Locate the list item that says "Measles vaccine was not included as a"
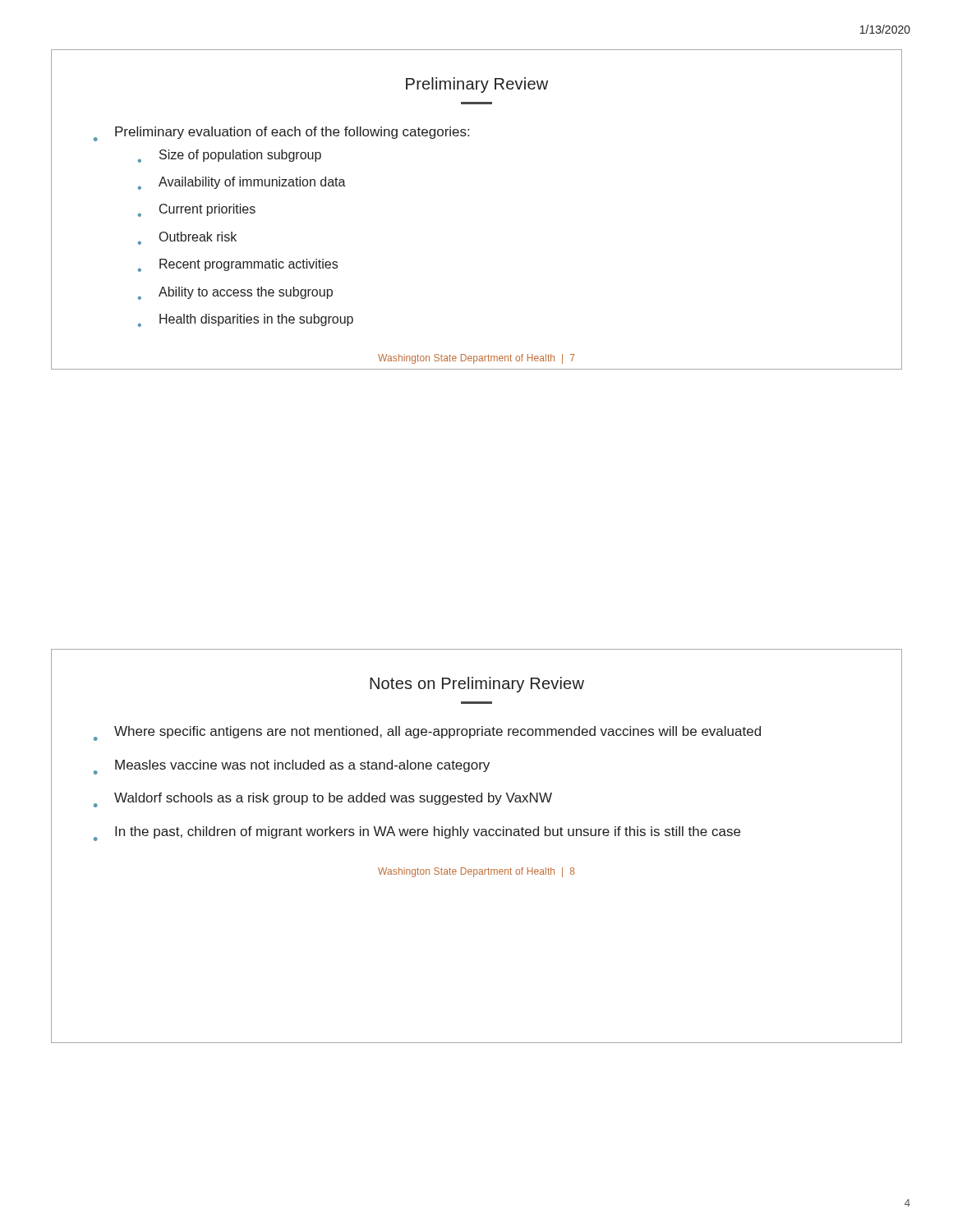Image resolution: width=953 pixels, height=1232 pixels. point(481,770)
